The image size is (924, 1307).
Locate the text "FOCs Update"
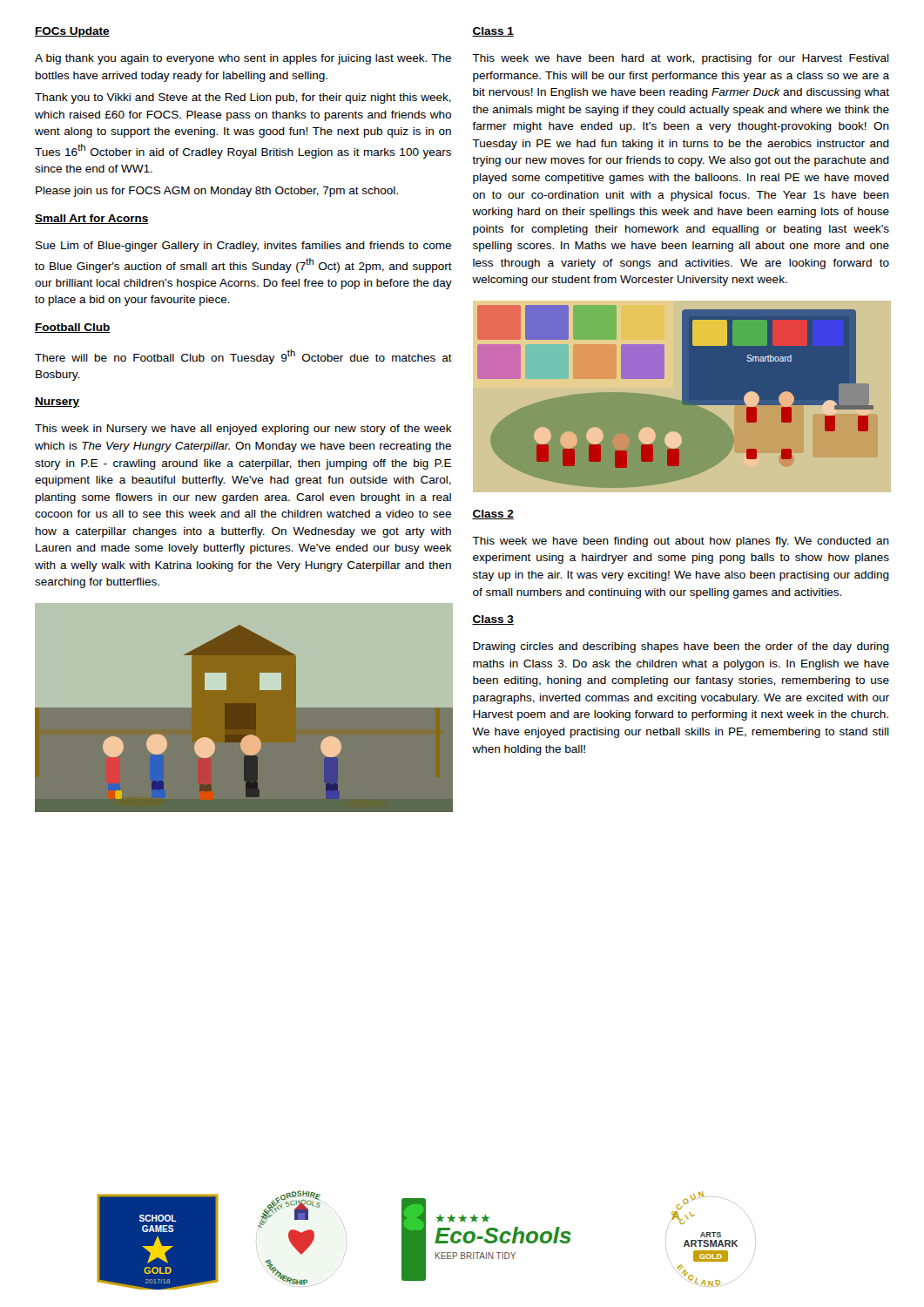pyautogui.click(x=72, y=32)
